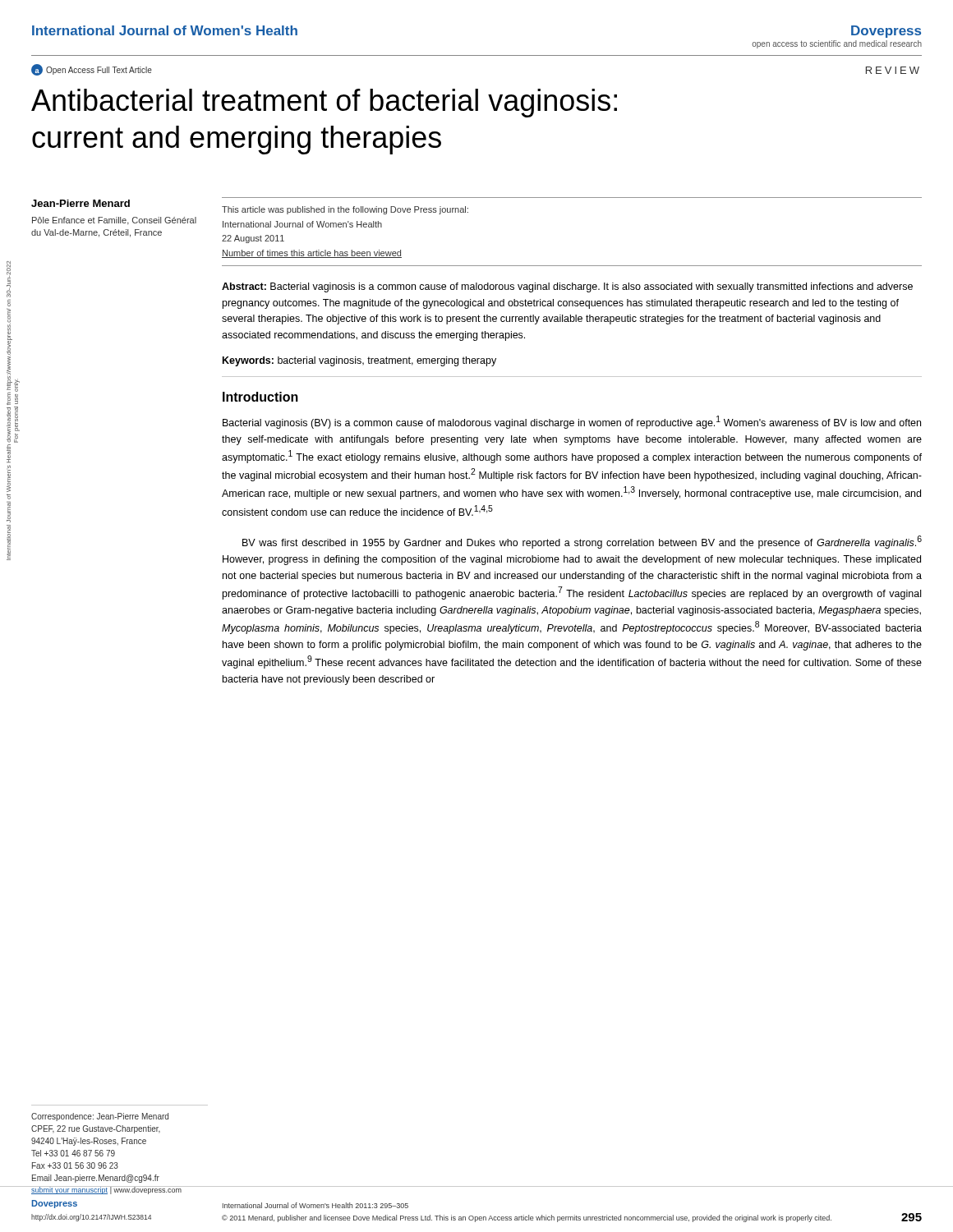The image size is (953, 1232).
Task: Locate the block of text that opens with "Abstract: Bacterial vaginosis is a common"
Action: [x=567, y=311]
